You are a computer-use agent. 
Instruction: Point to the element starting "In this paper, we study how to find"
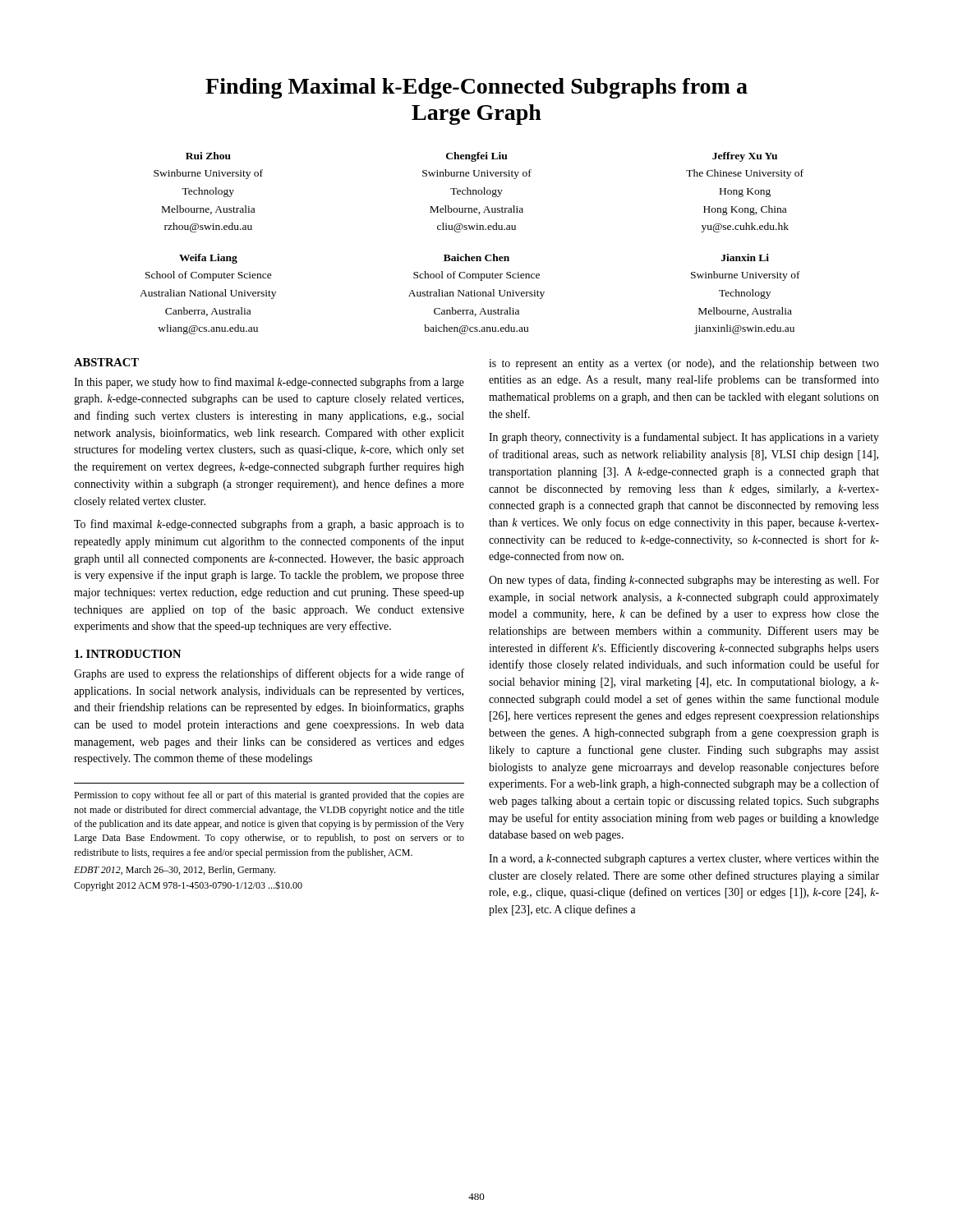coord(269,383)
